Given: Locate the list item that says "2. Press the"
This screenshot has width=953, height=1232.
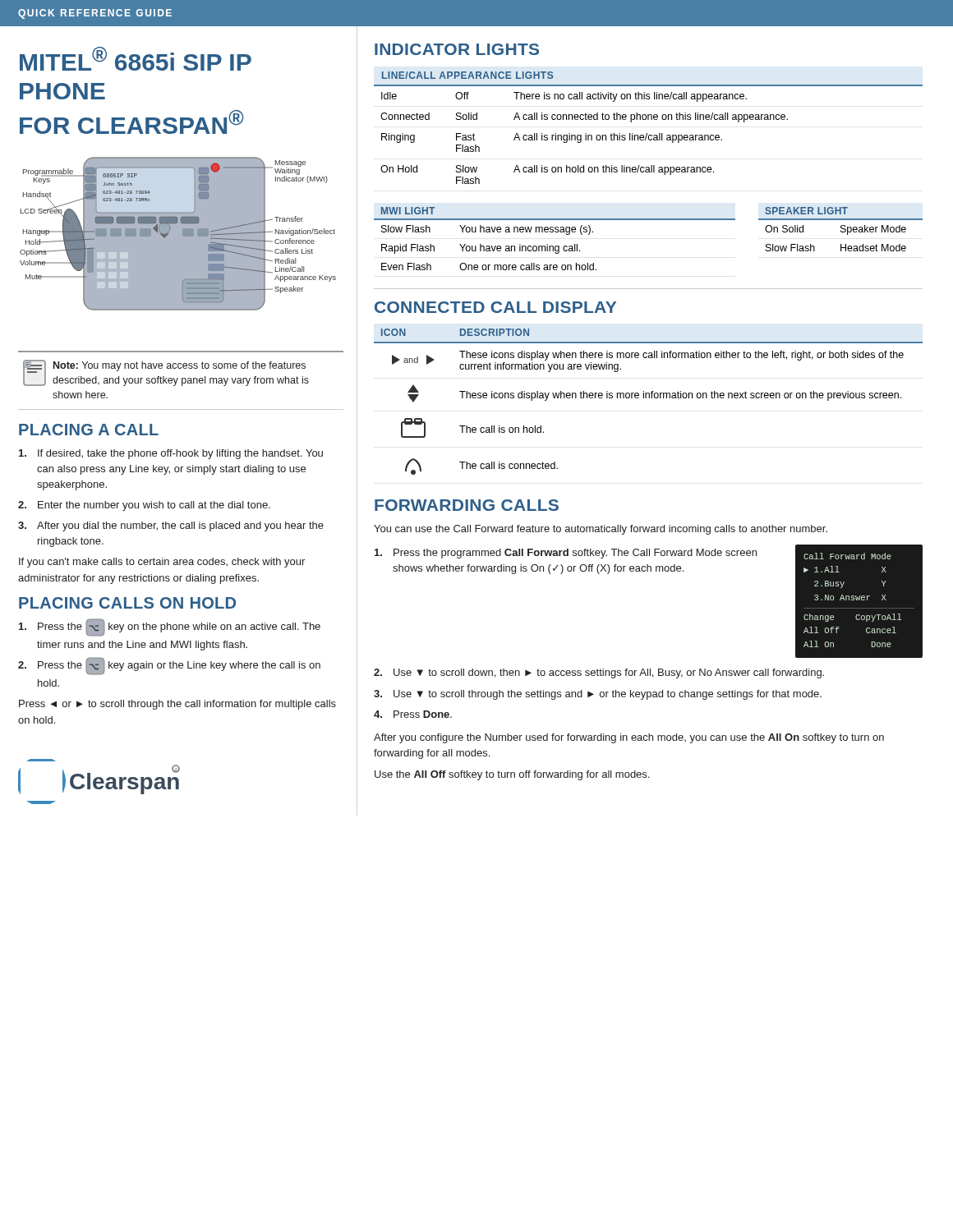Looking at the screenshot, I should 181,674.
